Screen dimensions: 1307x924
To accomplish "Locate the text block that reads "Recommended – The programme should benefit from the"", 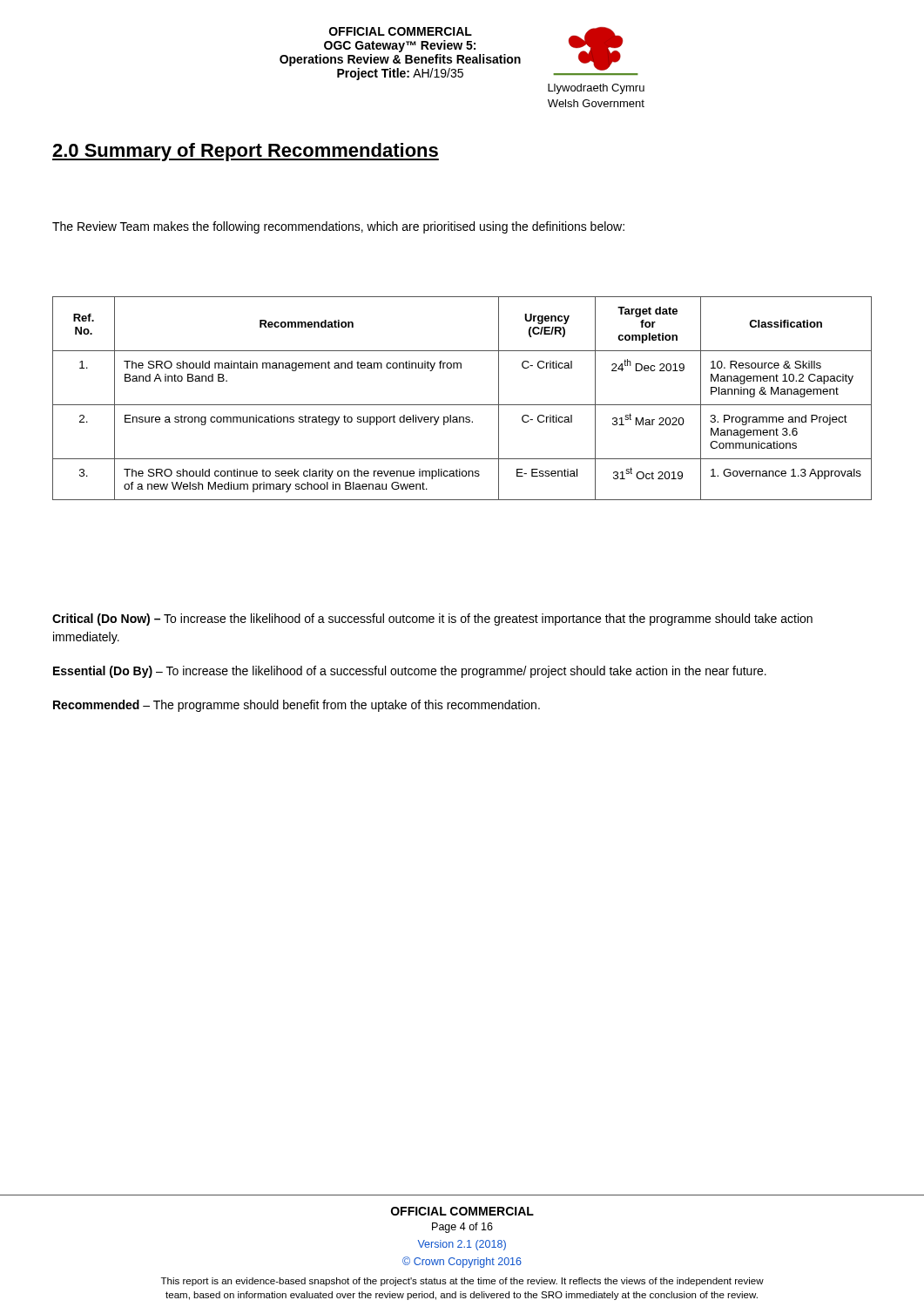I will [296, 705].
